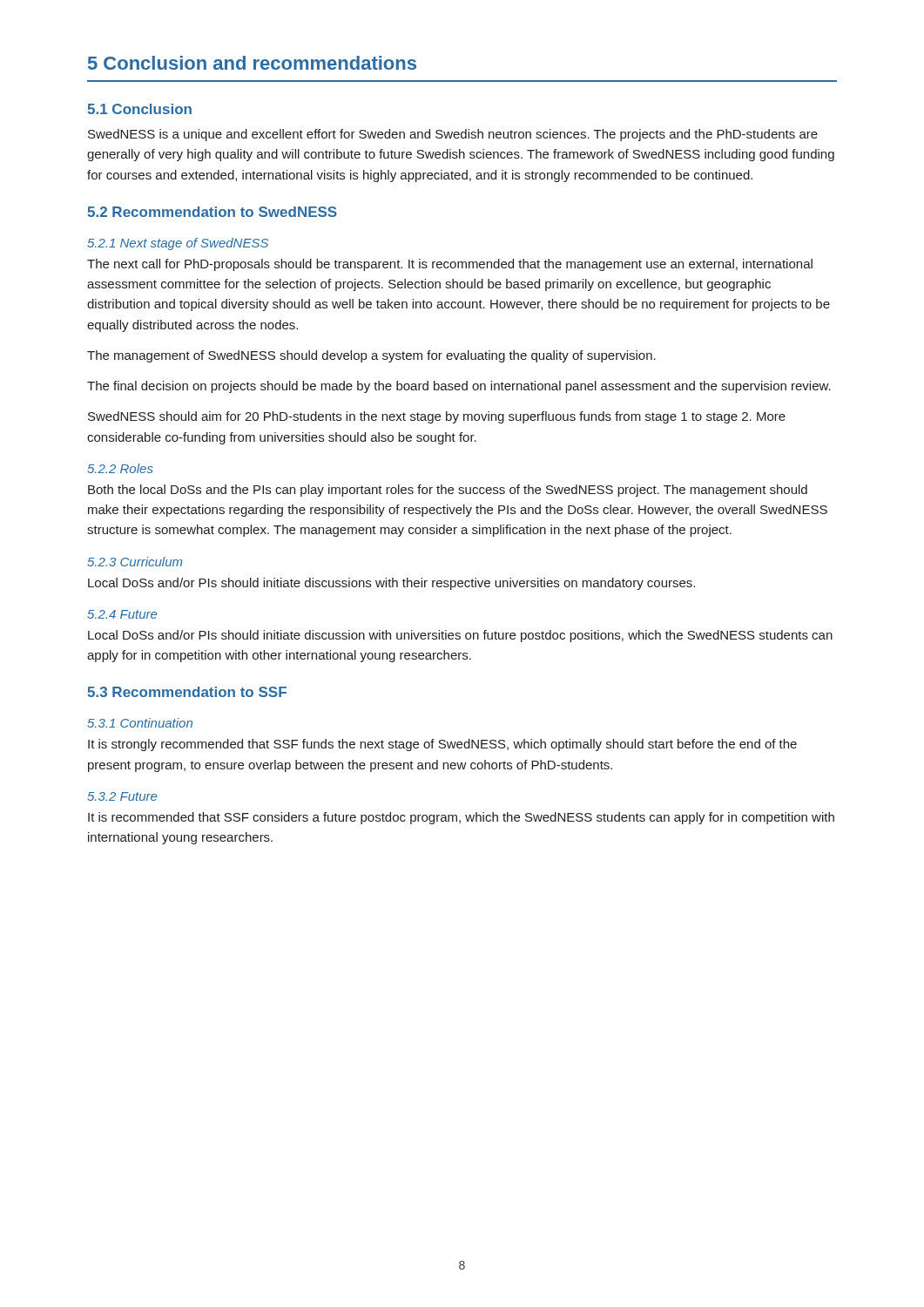
Task: Locate the text "5.1 Conclusion"
Action: pyautogui.click(x=139, y=109)
